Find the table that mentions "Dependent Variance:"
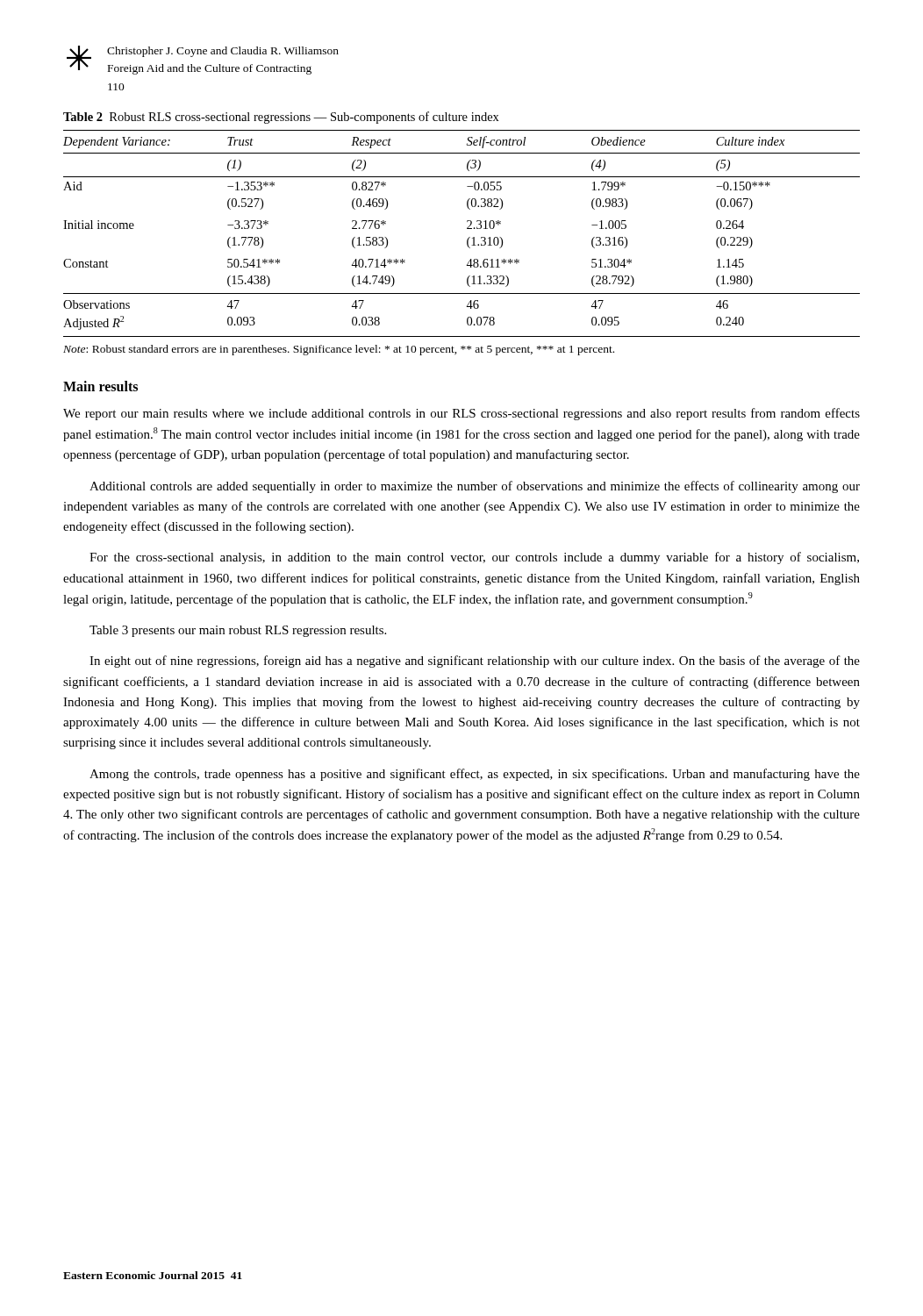The width and height of the screenshot is (923, 1316). tap(462, 233)
